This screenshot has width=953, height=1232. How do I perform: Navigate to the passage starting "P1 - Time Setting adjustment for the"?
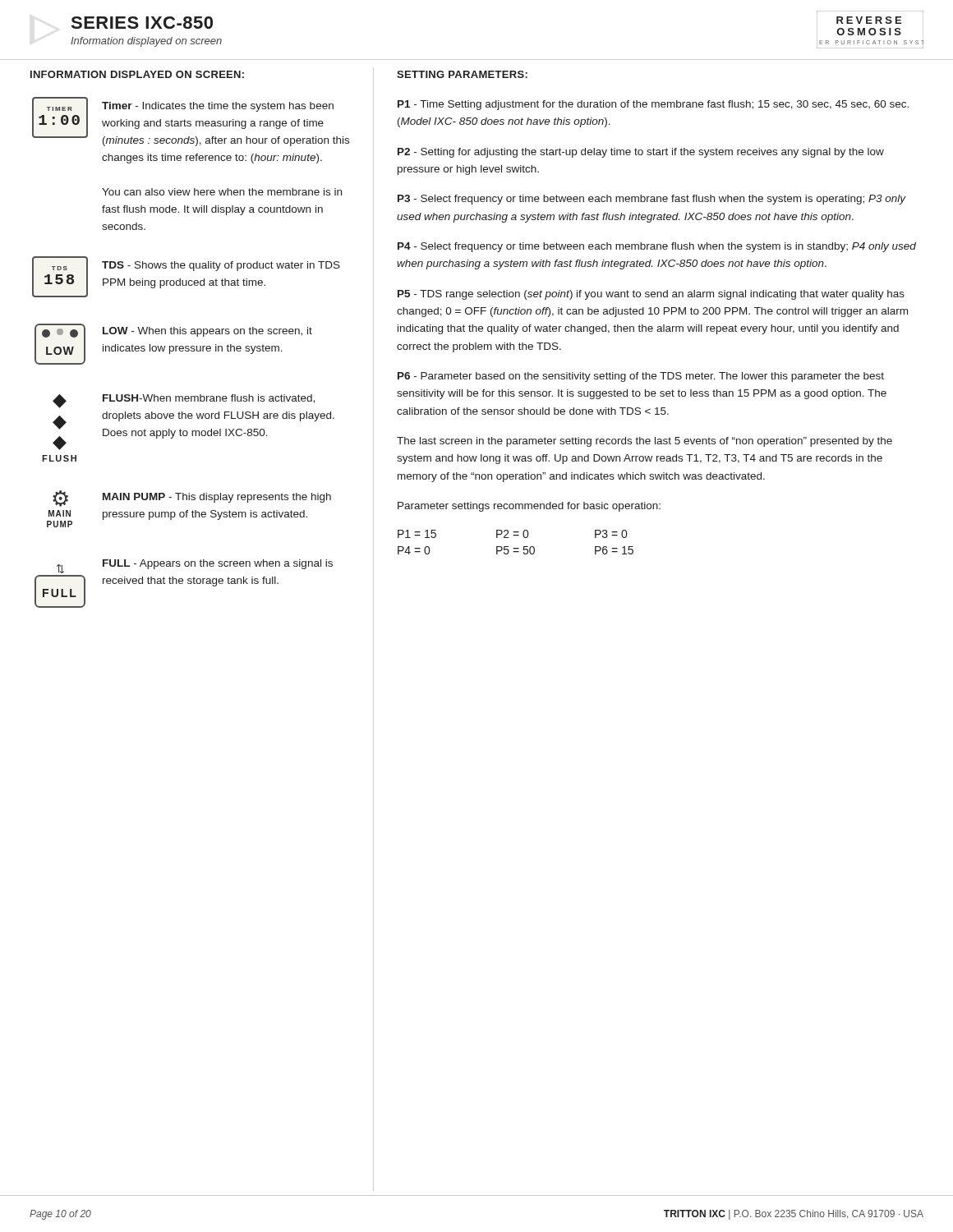click(x=653, y=113)
